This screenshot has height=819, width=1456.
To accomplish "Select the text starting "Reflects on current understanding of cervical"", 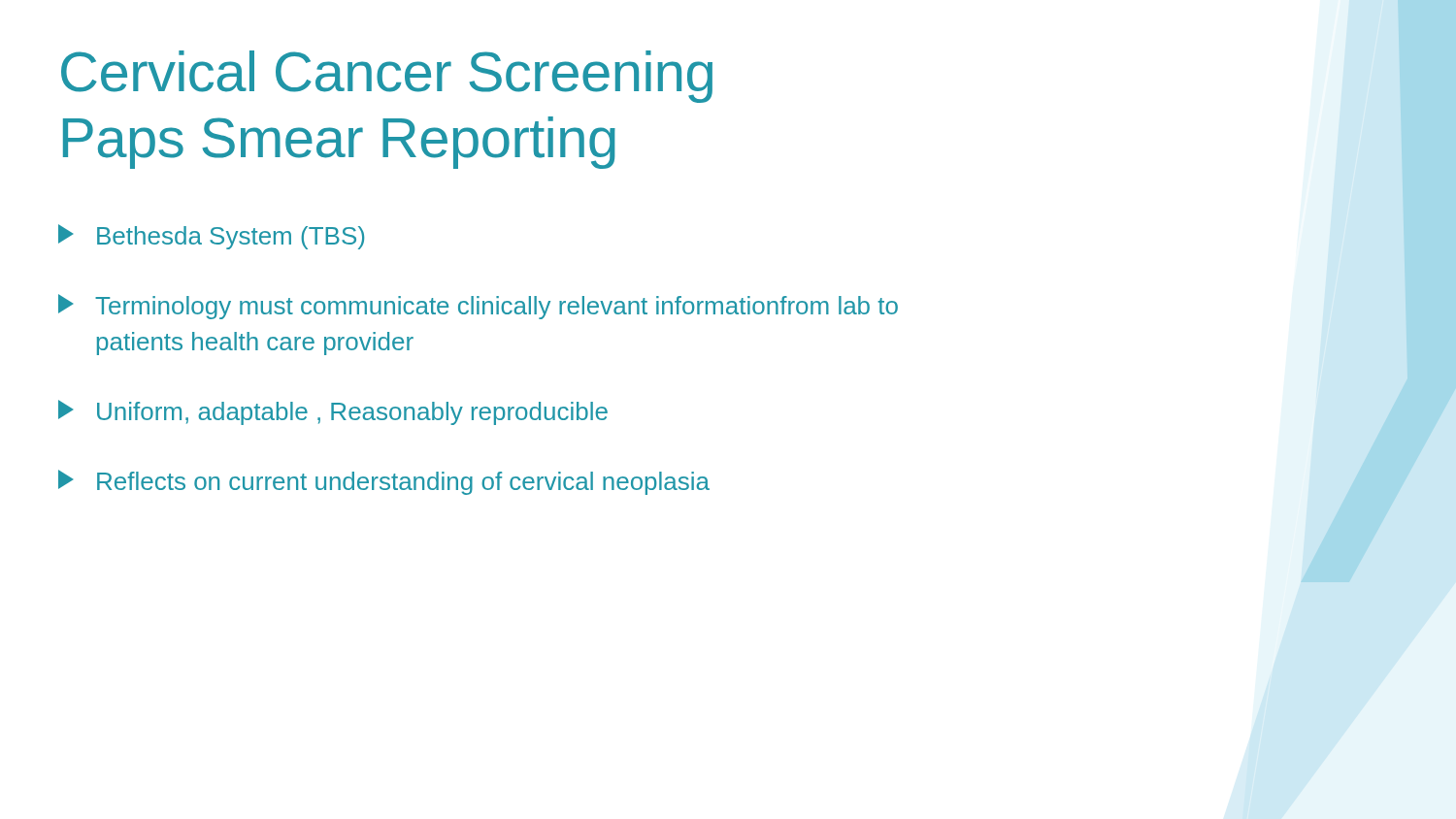I will click(553, 482).
